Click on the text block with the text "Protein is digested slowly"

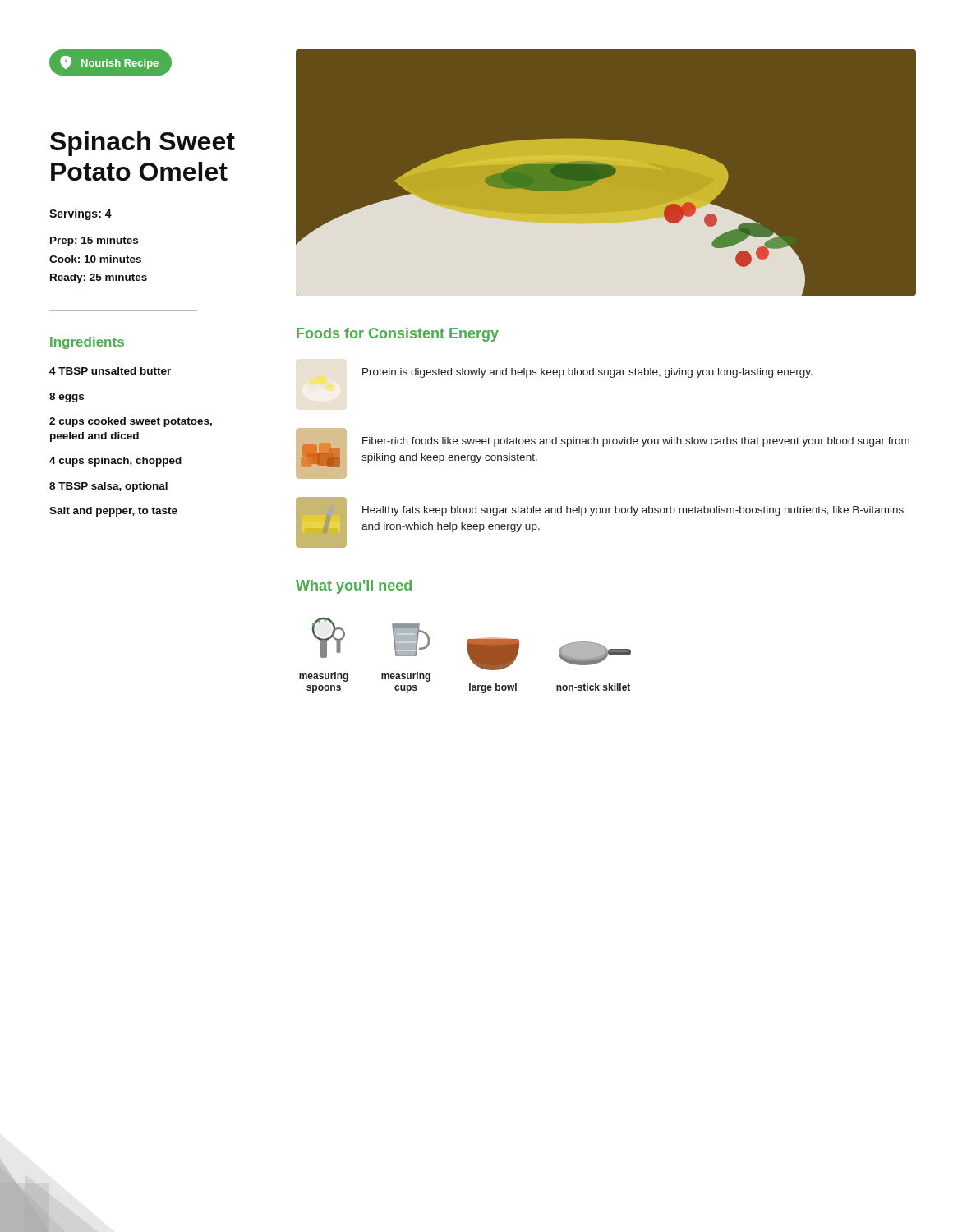pos(587,372)
